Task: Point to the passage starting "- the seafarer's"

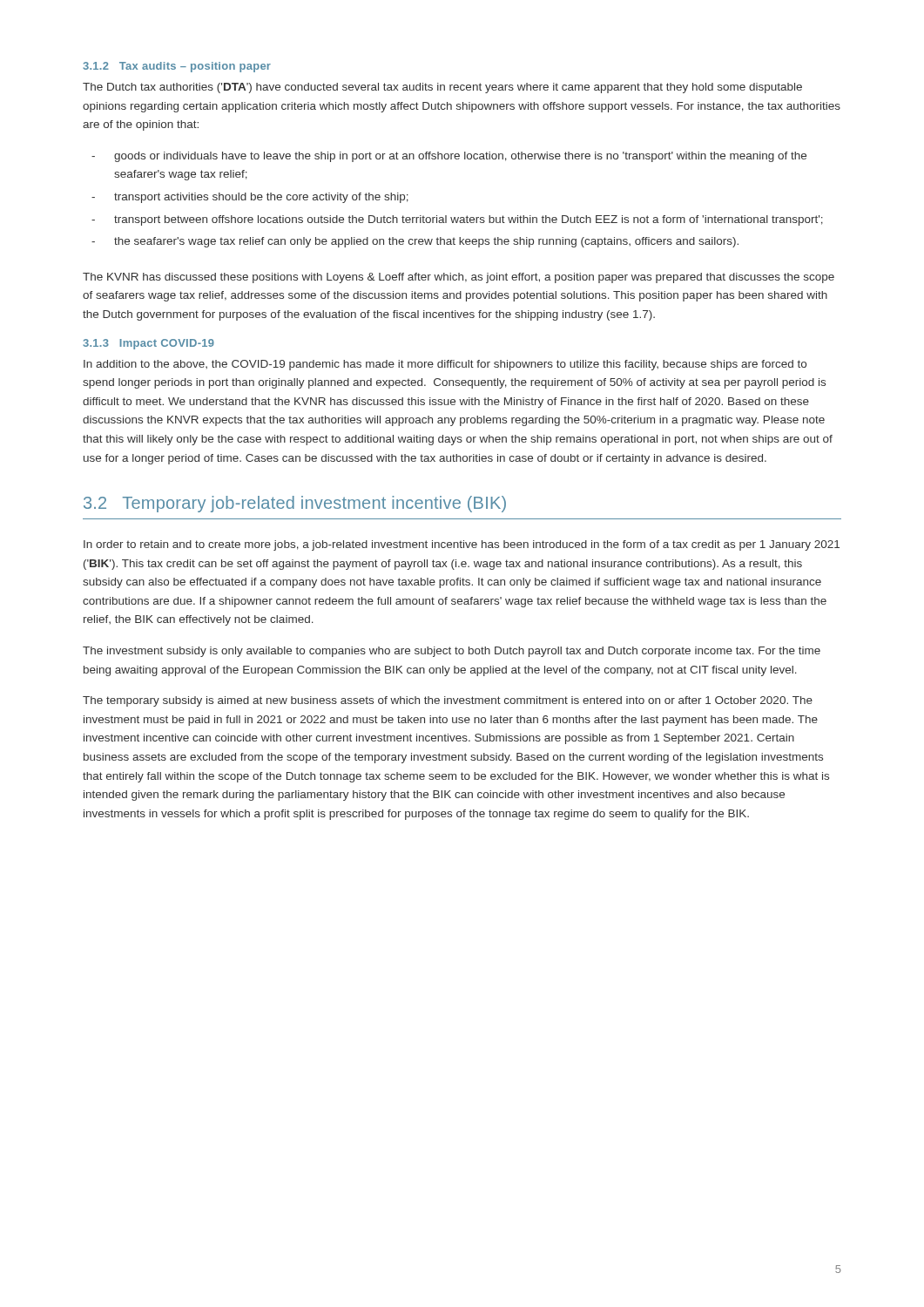Action: click(466, 241)
